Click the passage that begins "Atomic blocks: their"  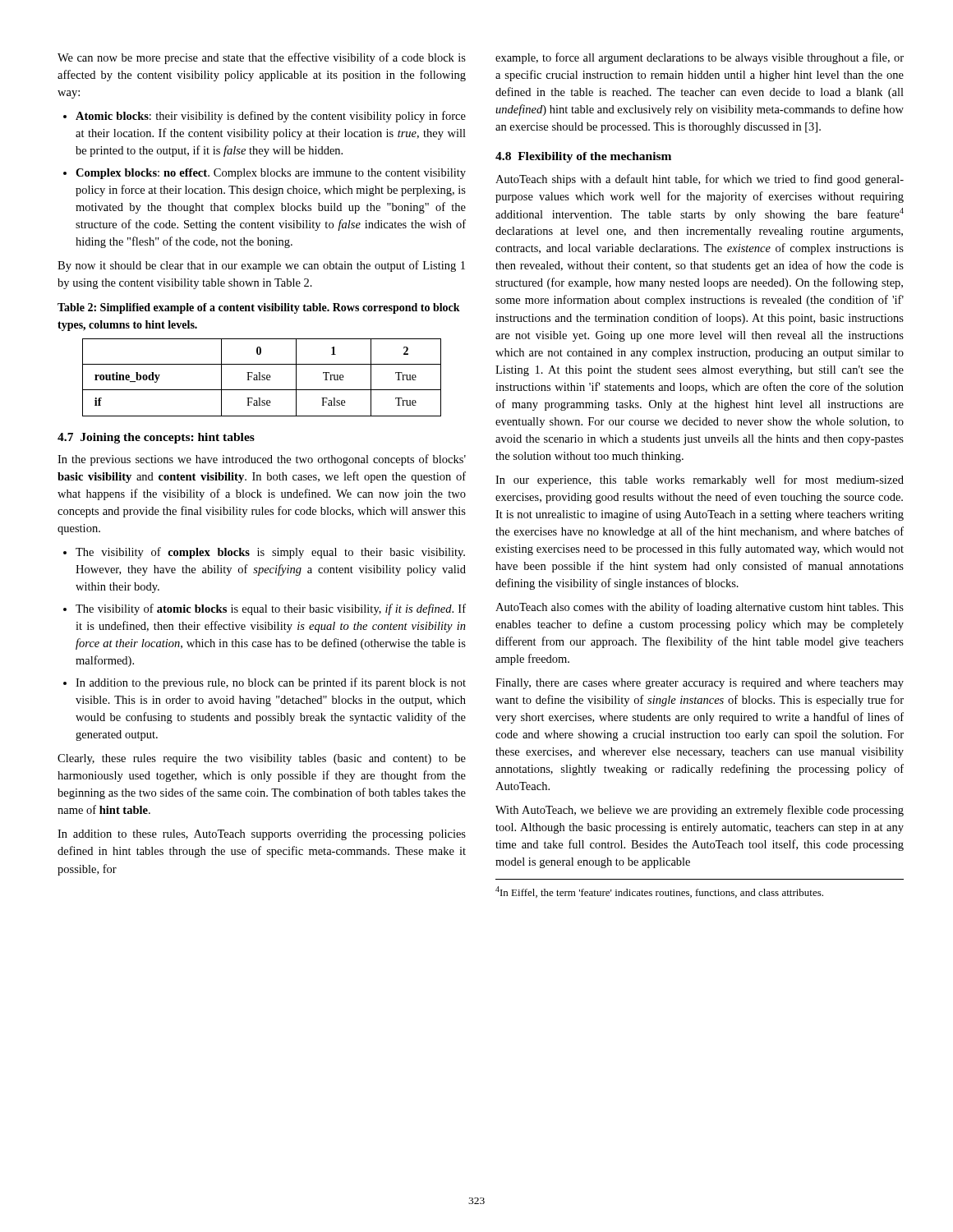tap(271, 133)
